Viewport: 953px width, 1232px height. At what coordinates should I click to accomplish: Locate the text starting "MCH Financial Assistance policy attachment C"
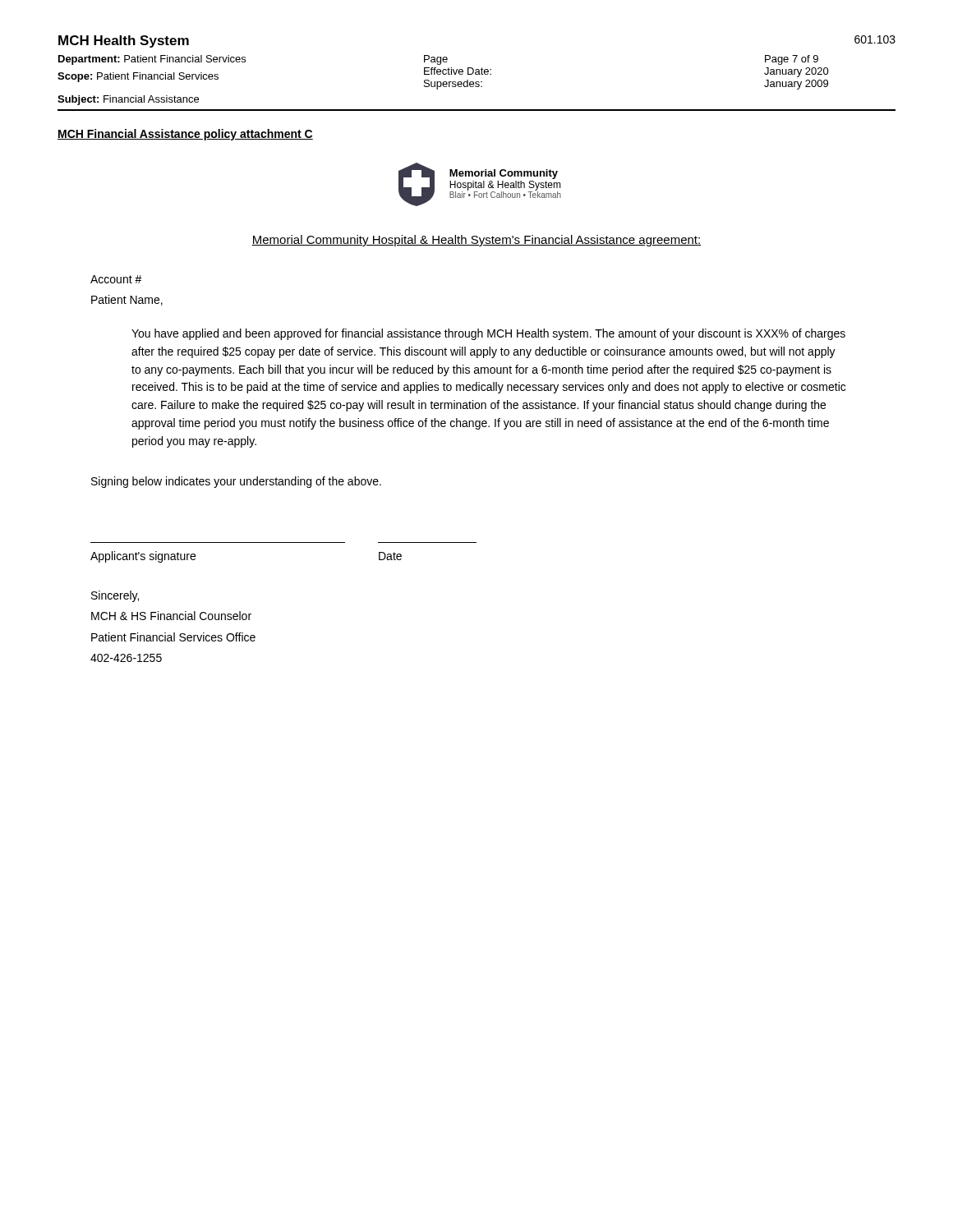coord(185,134)
